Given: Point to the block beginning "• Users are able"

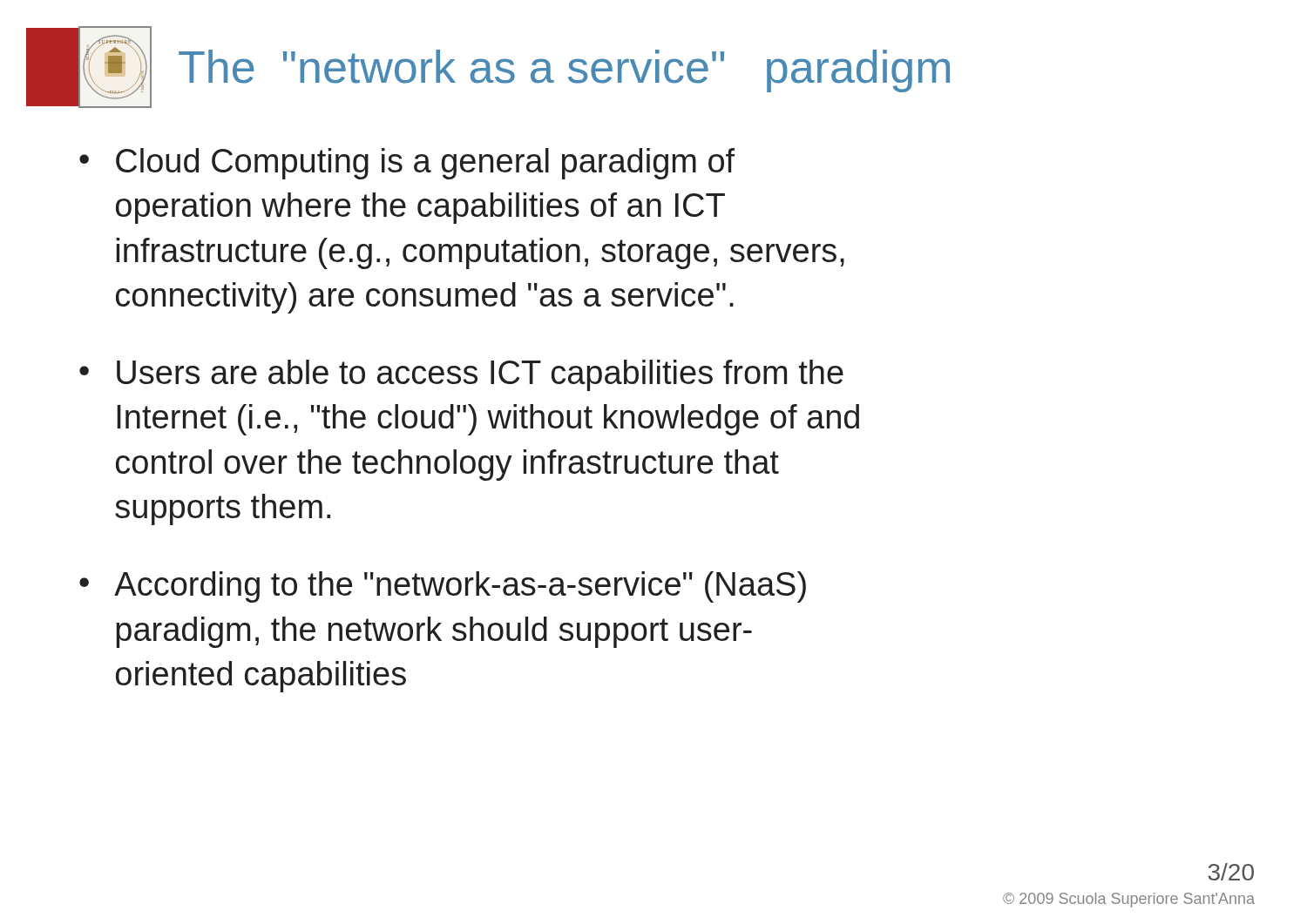Looking at the screenshot, I should (x=470, y=440).
